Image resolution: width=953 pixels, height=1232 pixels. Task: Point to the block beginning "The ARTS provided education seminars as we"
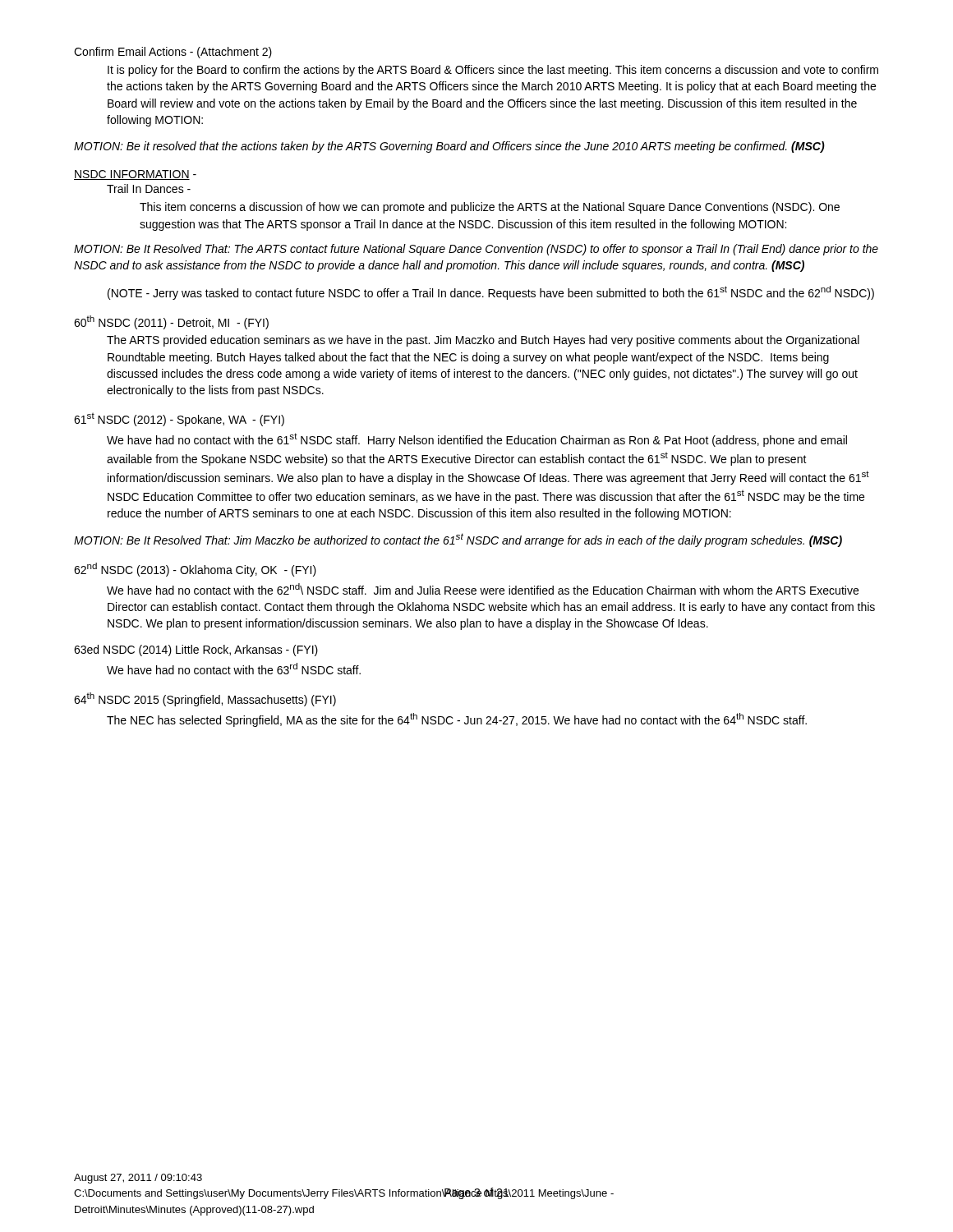click(493, 365)
